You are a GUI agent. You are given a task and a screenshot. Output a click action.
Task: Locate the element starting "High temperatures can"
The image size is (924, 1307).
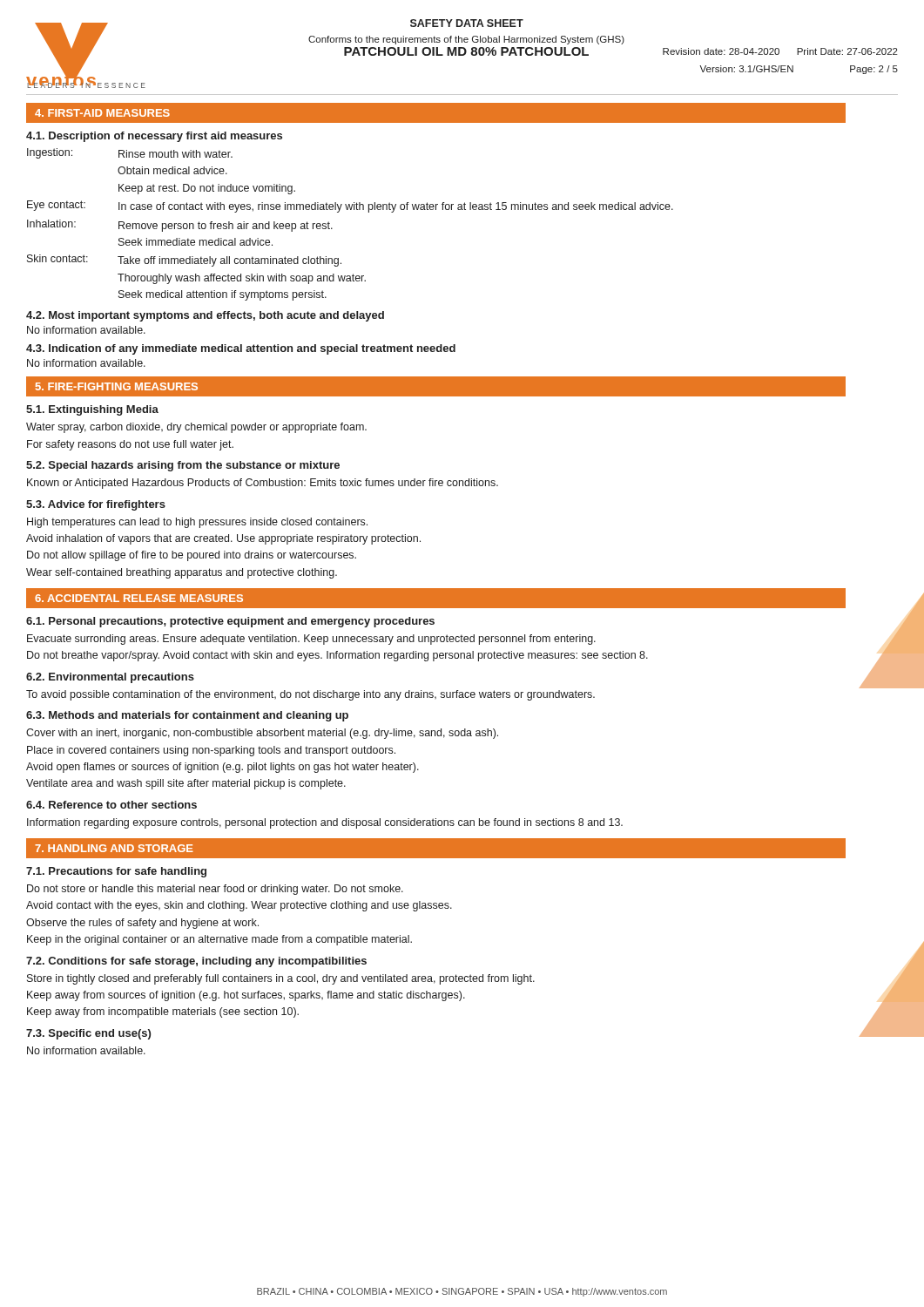tap(224, 547)
